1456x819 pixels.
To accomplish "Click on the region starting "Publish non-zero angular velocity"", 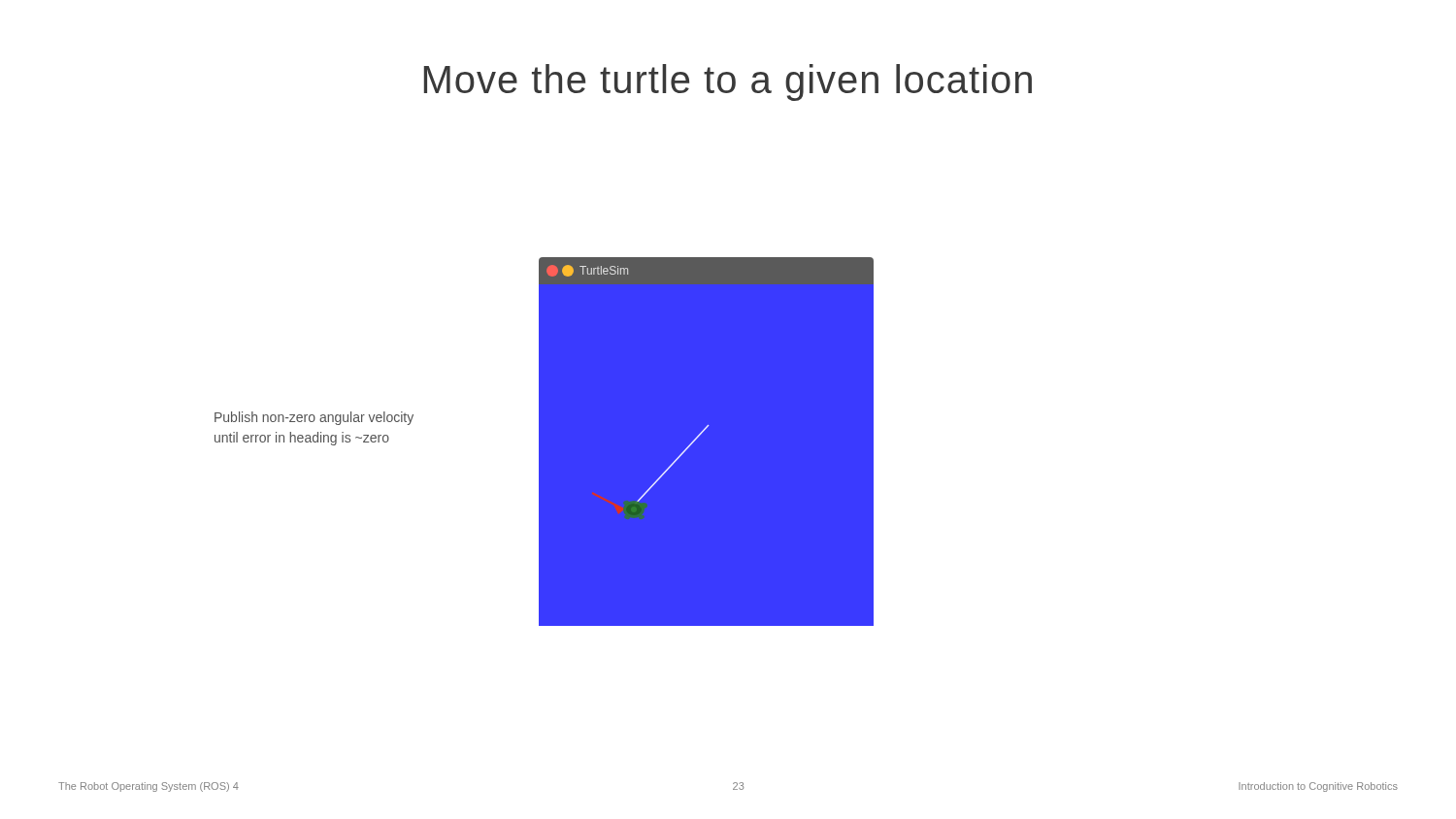I will tap(314, 427).
